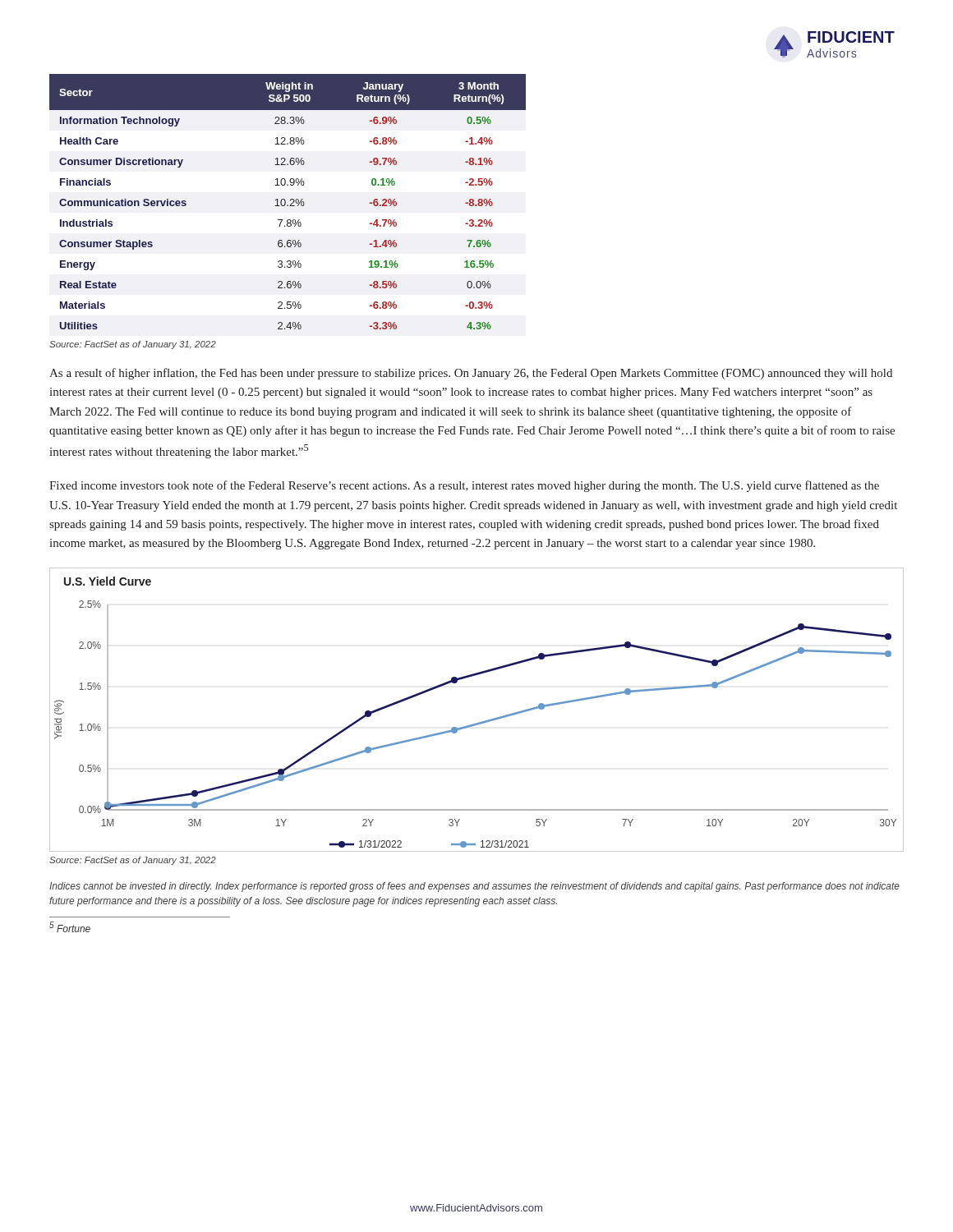This screenshot has height=1232, width=953.
Task: Find the logo
Action: click(840, 46)
